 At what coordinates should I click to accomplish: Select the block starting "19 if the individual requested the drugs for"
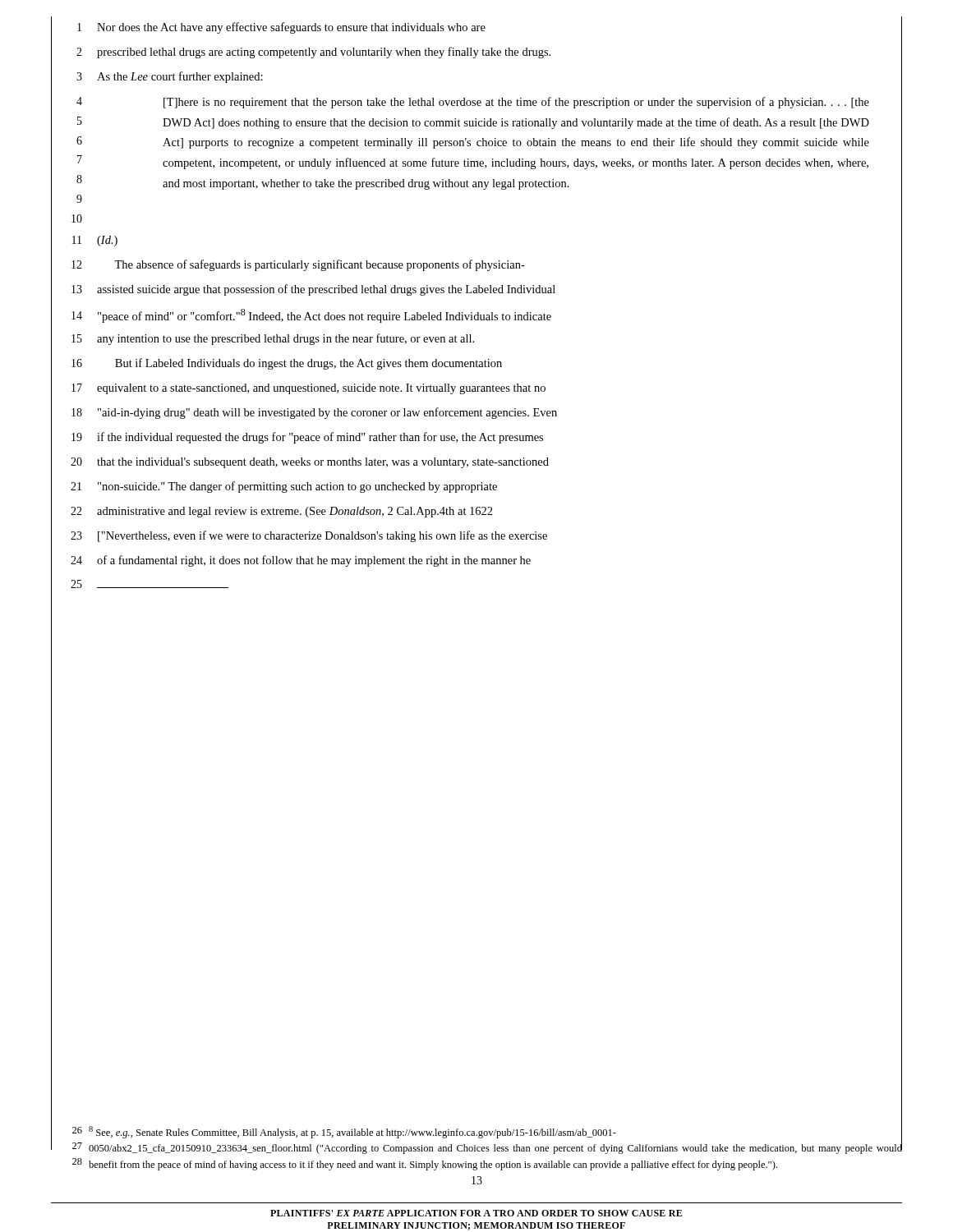(x=476, y=437)
